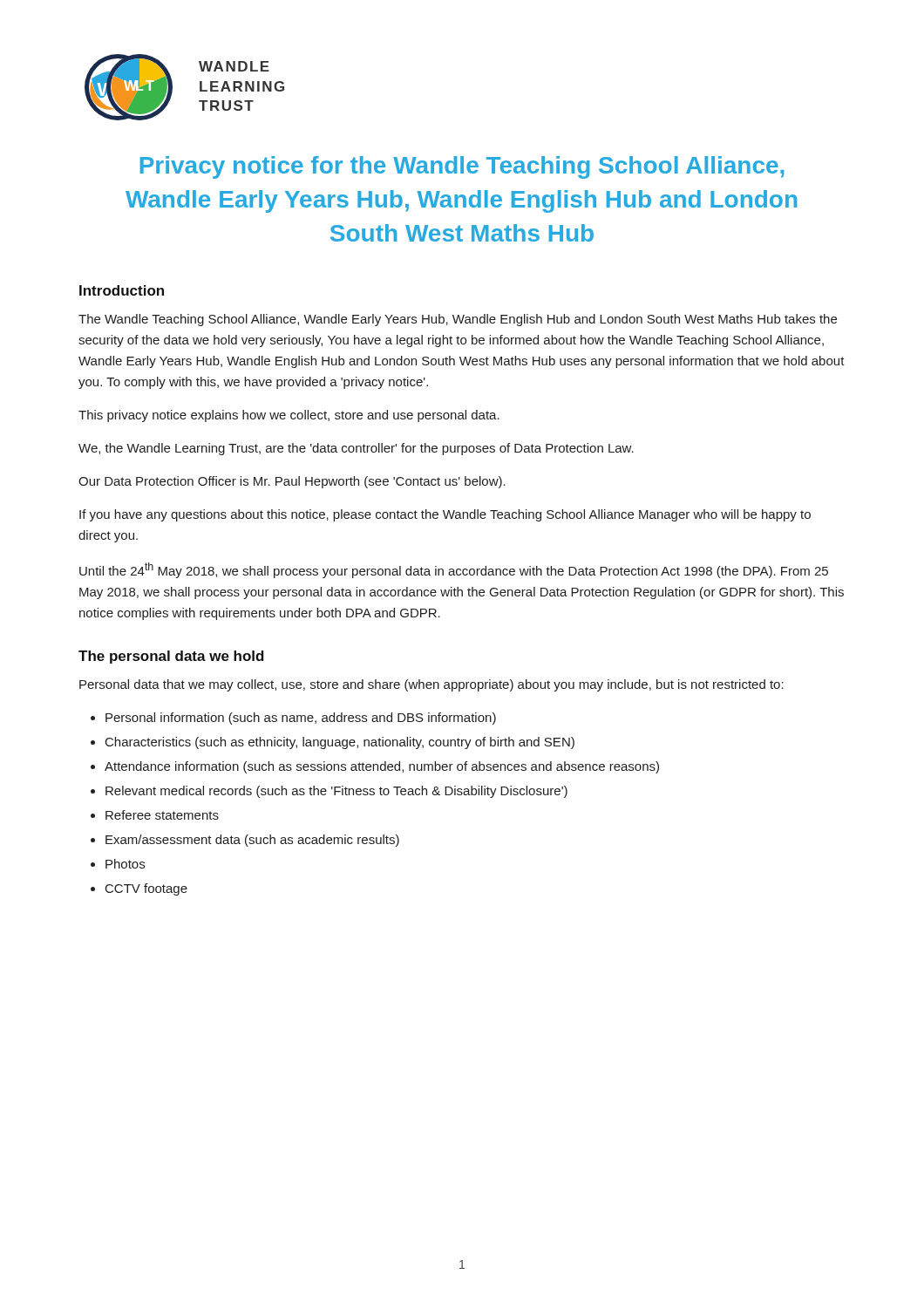
Task: Where is the passage that starts "The Wandle Teaching School Alliance, Wandle Early"?
Action: pyautogui.click(x=461, y=350)
